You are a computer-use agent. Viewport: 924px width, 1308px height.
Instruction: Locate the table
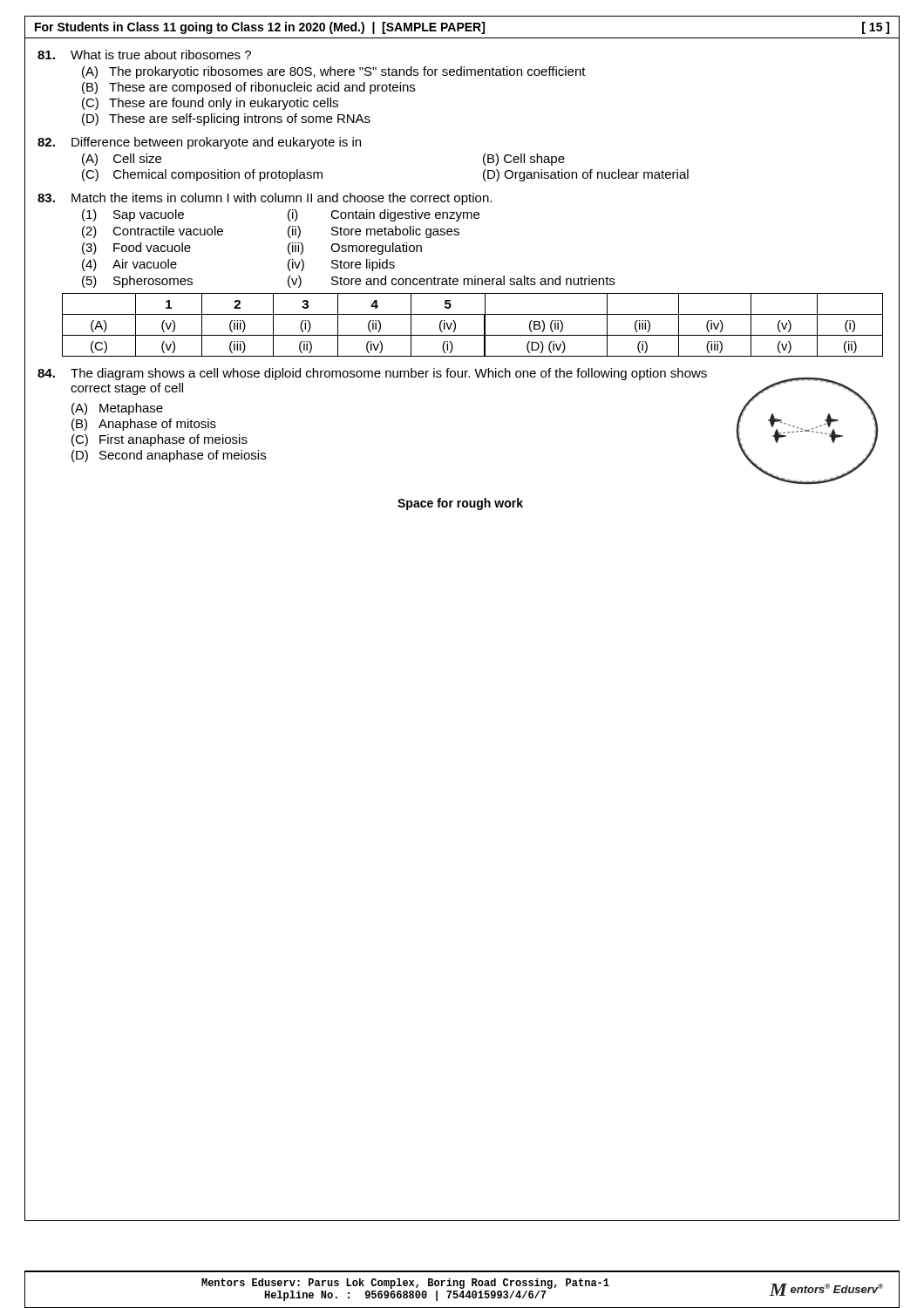point(460,325)
